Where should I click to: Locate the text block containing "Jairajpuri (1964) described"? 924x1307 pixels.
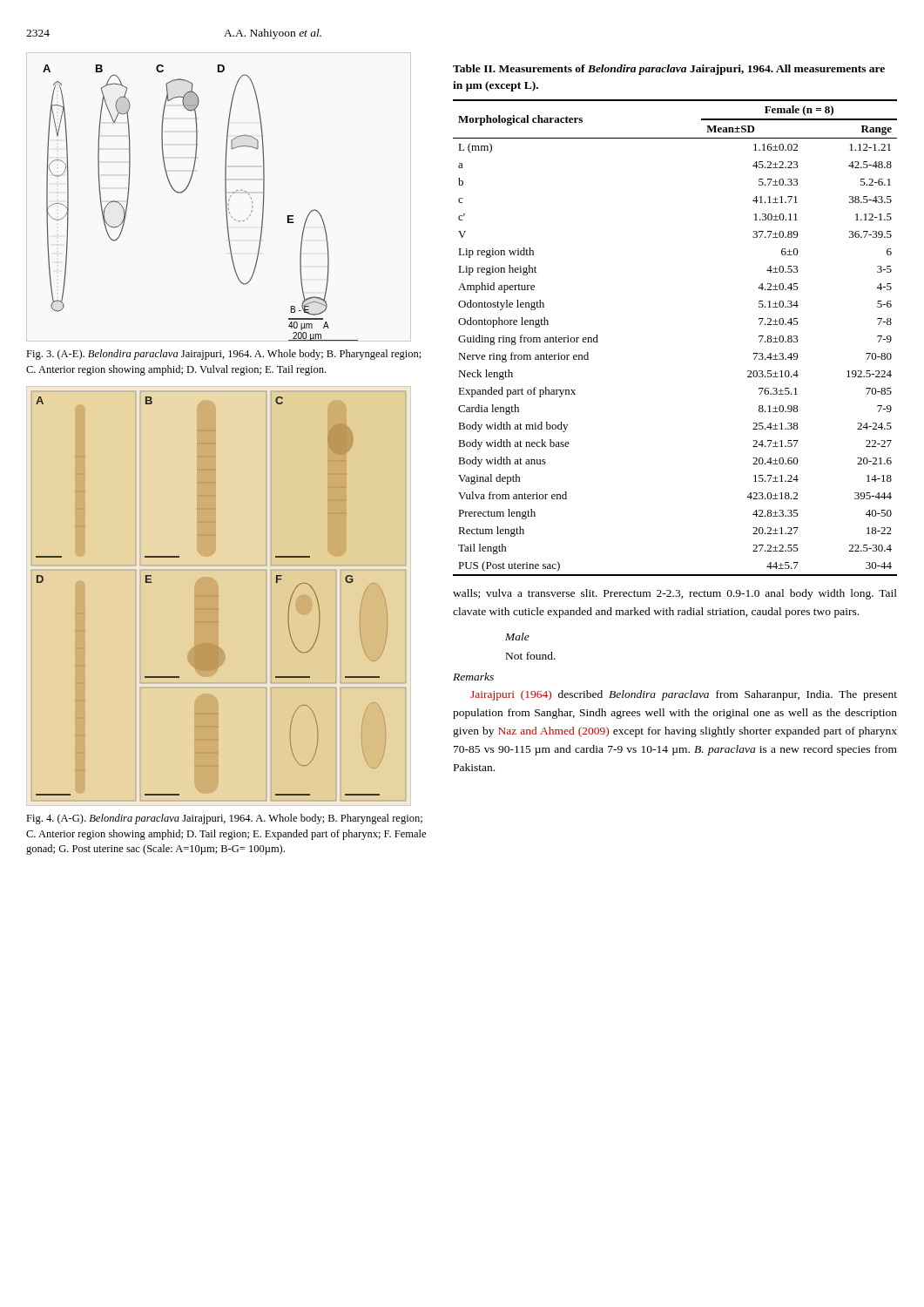pyautogui.click(x=675, y=731)
